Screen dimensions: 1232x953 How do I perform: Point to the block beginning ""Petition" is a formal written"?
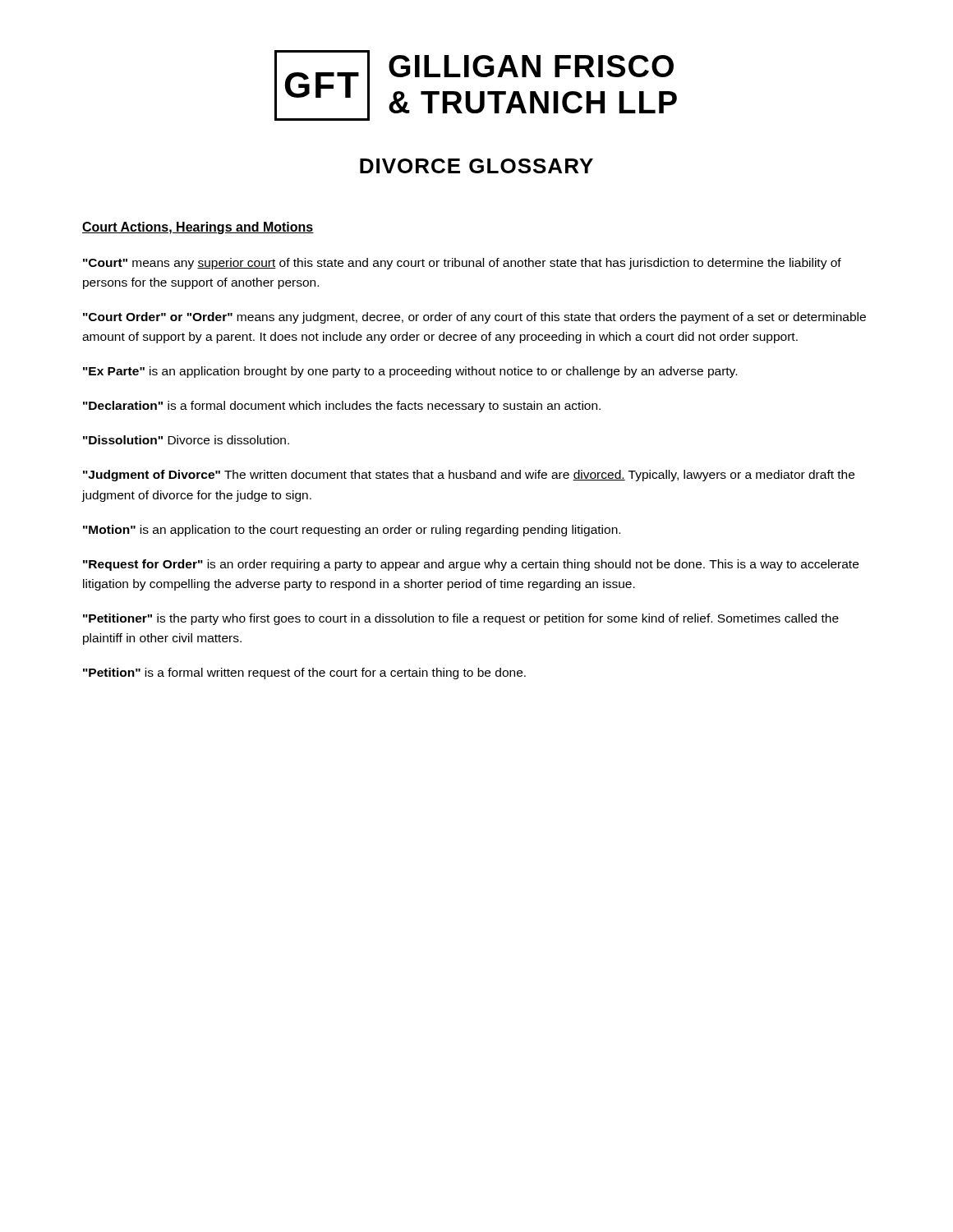tap(304, 672)
